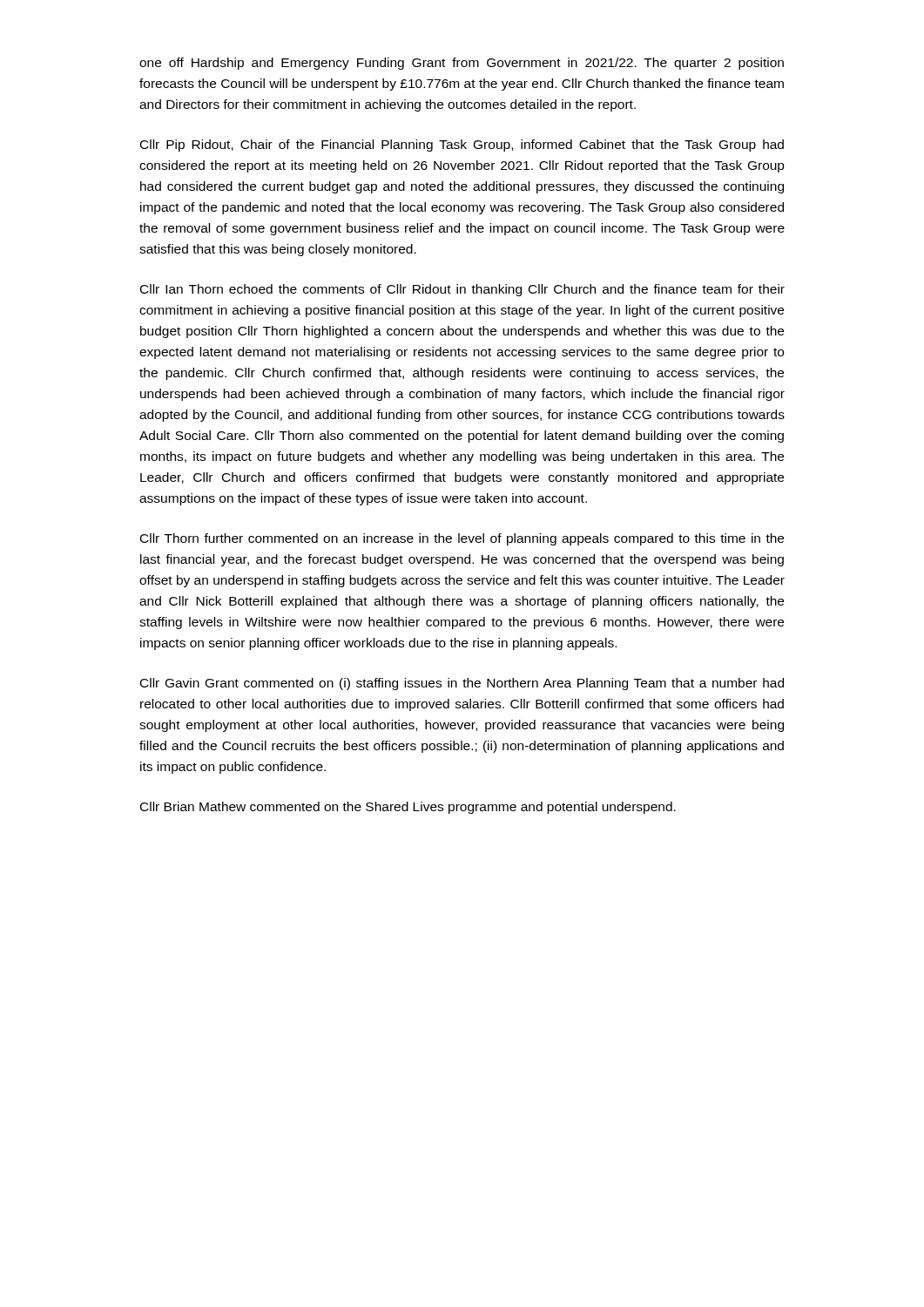Viewport: 924px width, 1307px height.
Task: Click the passage that begins "Cllr Pip Ridout, Chair of the"
Action: [462, 197]
